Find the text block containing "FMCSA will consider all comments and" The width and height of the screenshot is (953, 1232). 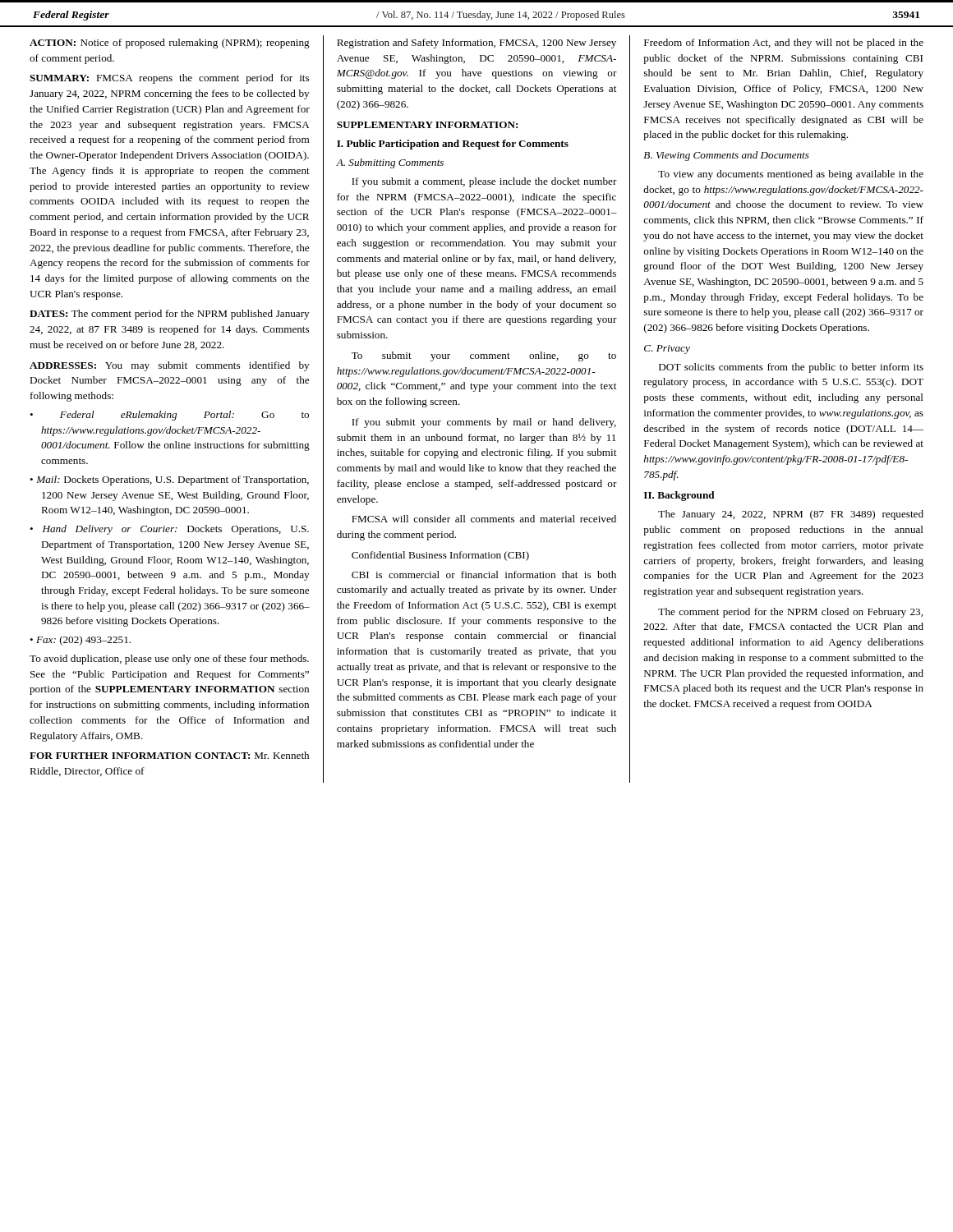point(476,527)
